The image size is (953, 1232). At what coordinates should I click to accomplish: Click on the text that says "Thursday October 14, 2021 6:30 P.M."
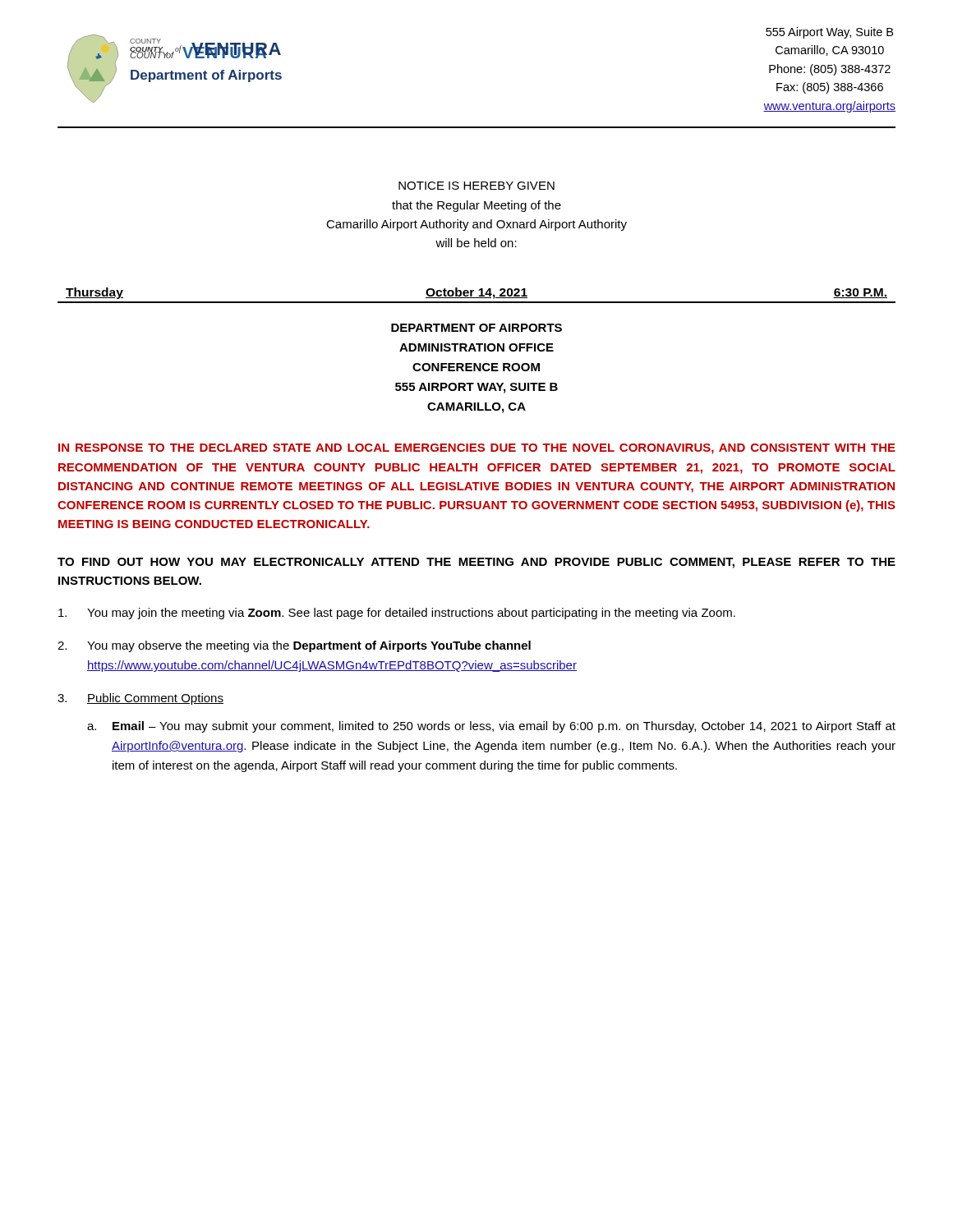[476, 293]
